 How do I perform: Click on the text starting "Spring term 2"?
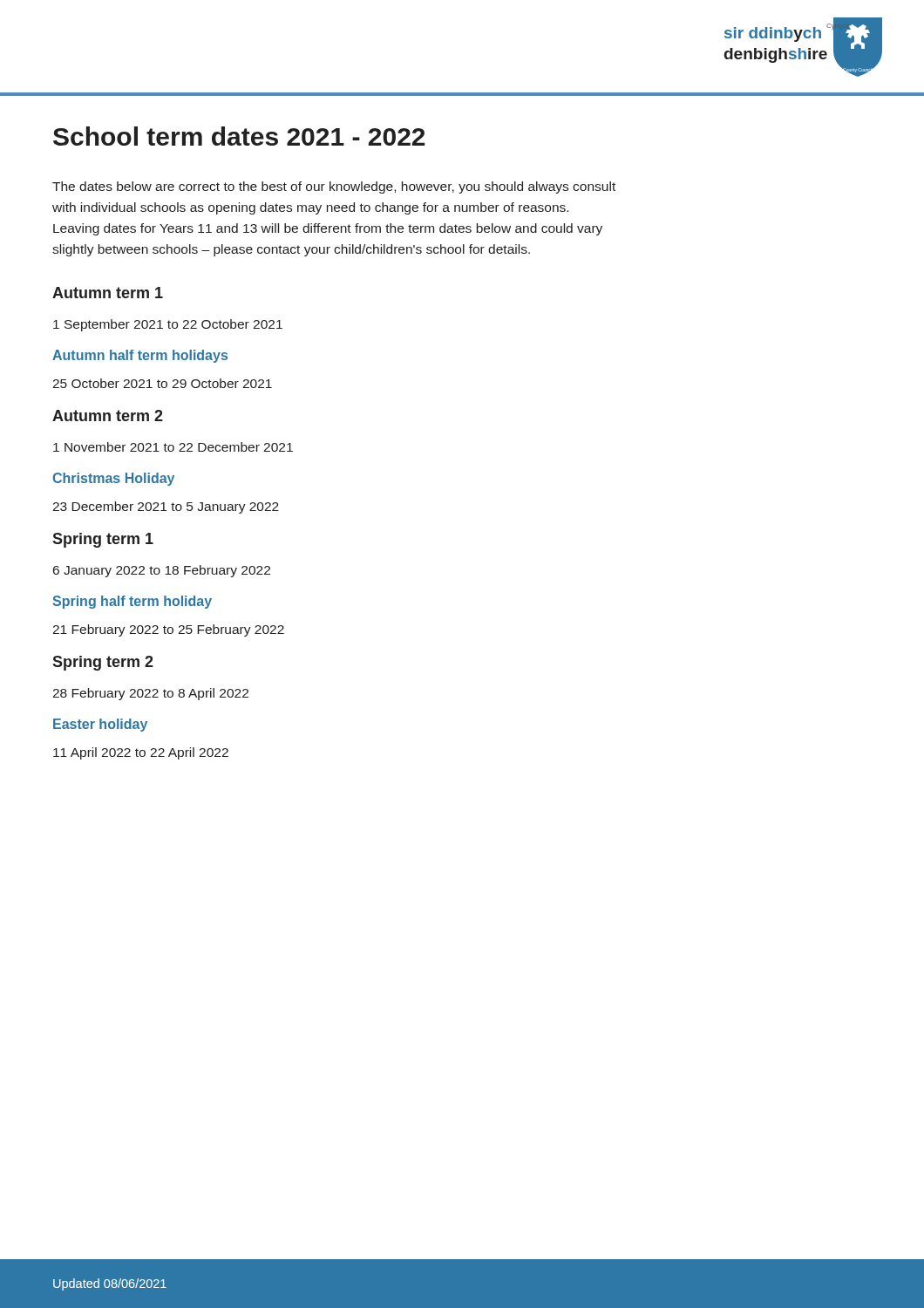pyautogui.click(x=103, y=662)
